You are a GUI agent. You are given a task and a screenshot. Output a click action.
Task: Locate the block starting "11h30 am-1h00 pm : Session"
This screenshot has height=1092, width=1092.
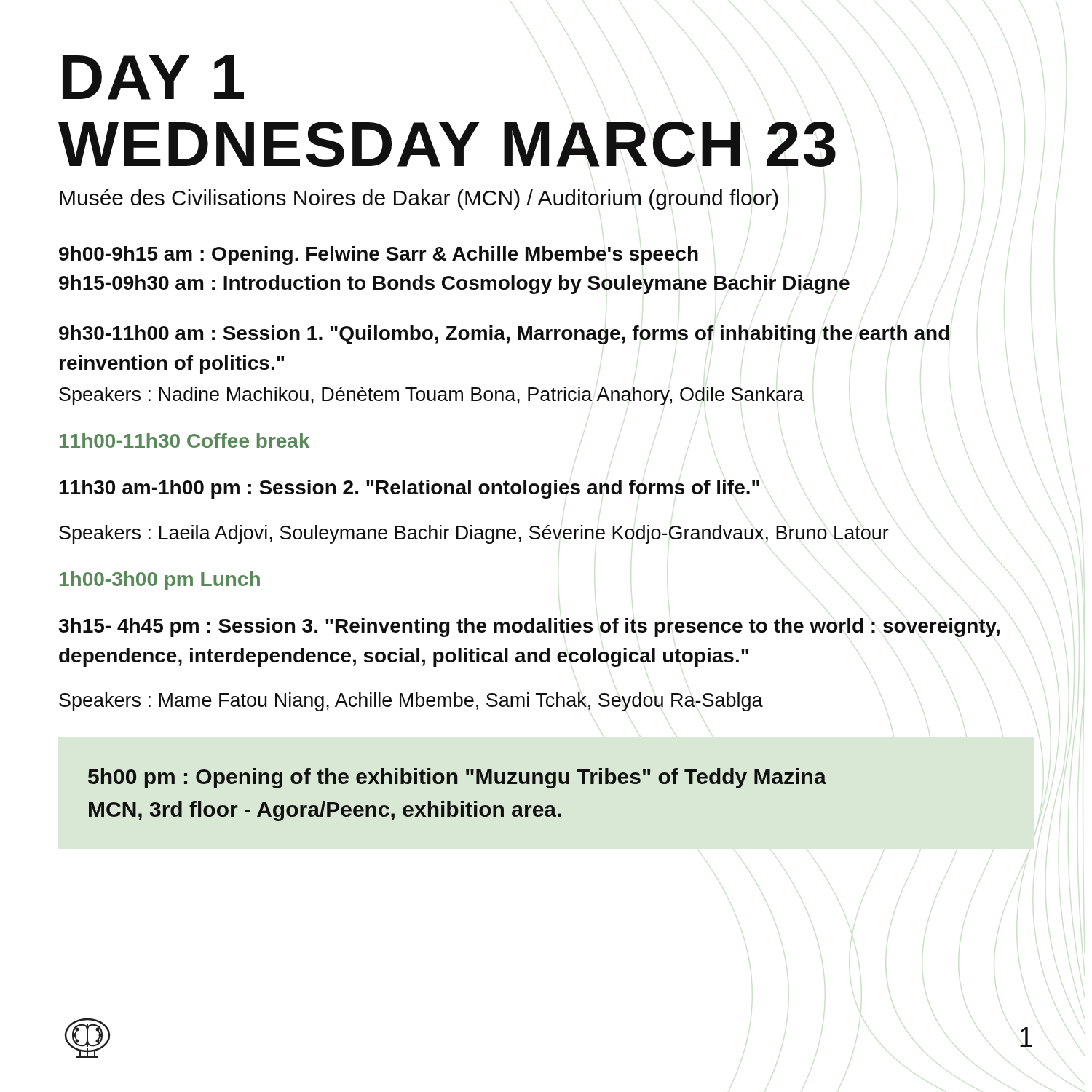click(546, 509)
